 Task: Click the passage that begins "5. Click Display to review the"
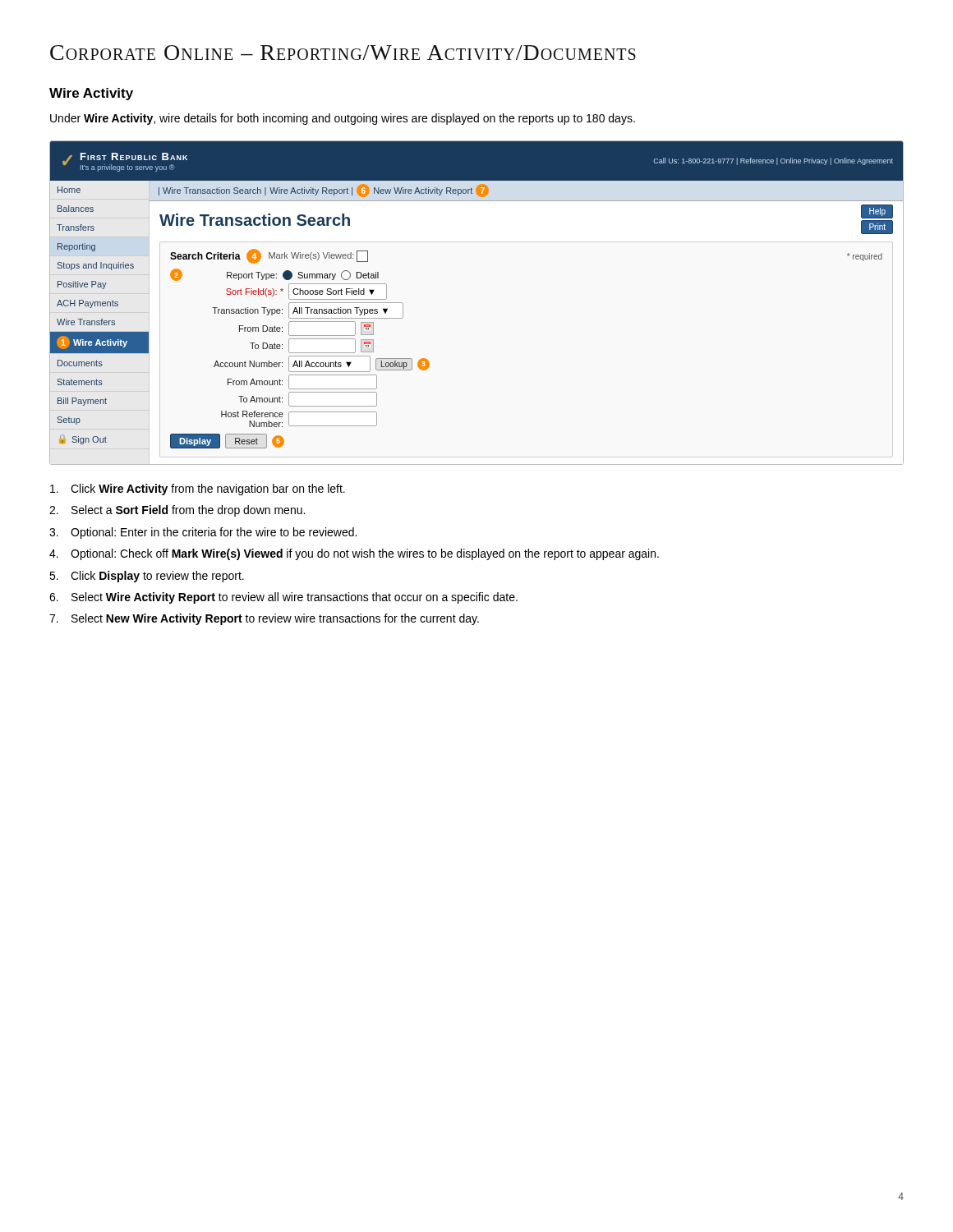click(x=147, y=577)
